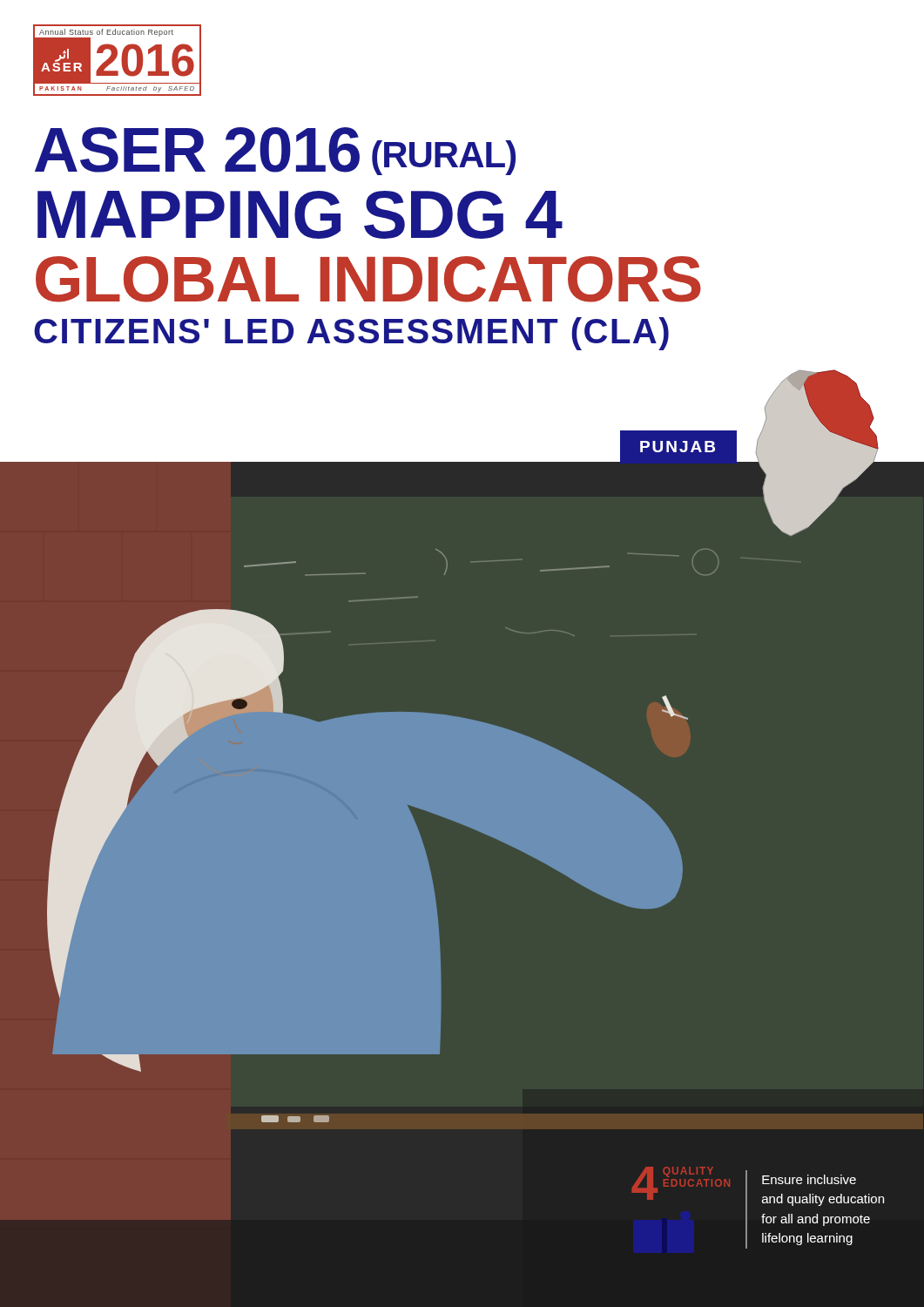Select the photo

coord(462,884)
